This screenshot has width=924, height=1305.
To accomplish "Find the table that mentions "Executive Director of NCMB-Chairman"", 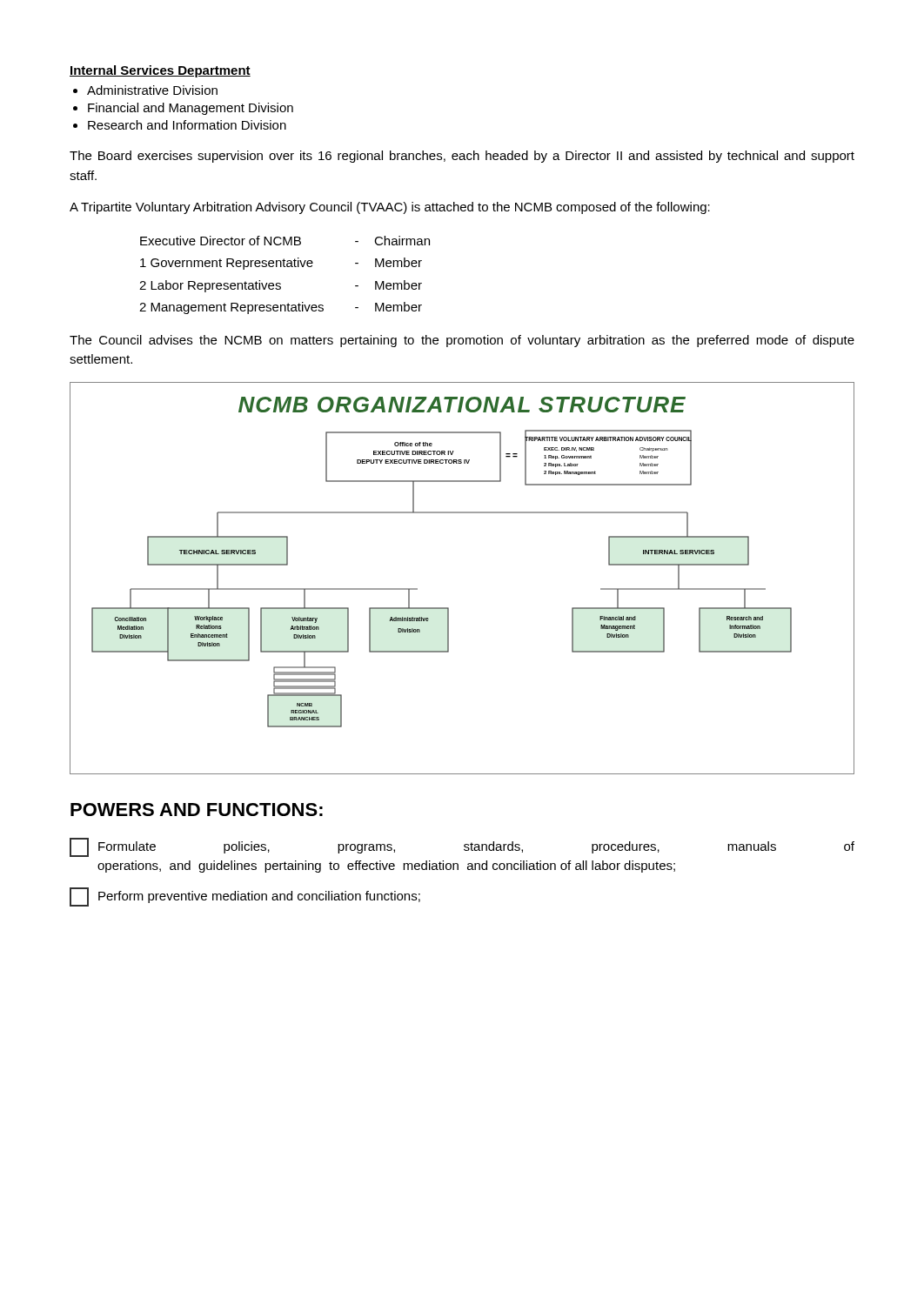I will point(497,274).
